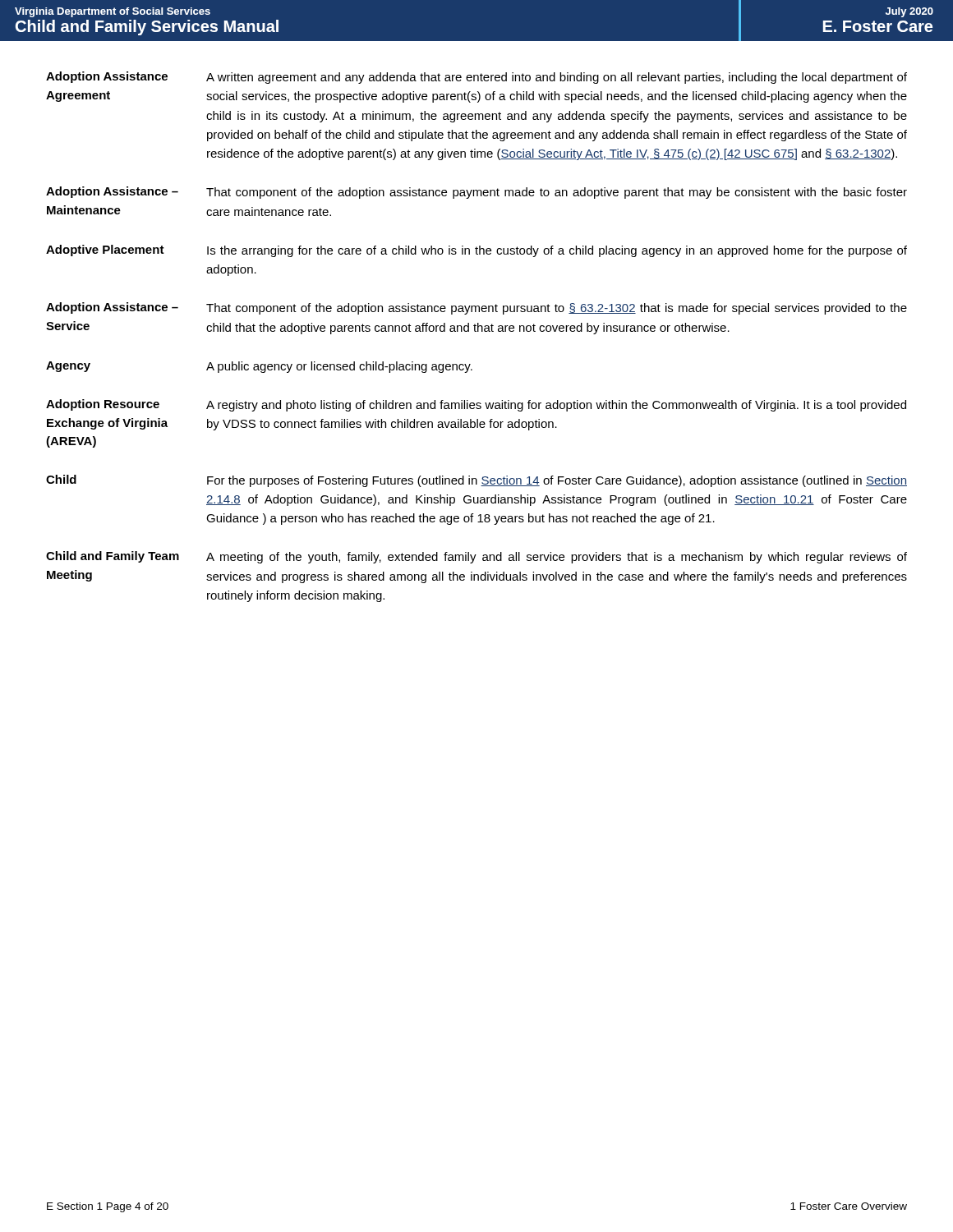Image resolution: width=953 pixels, height=1232 pixels.
Task: Click on the region starting "A public agency or licensed child-placing agency."
Action: point(340,366)
